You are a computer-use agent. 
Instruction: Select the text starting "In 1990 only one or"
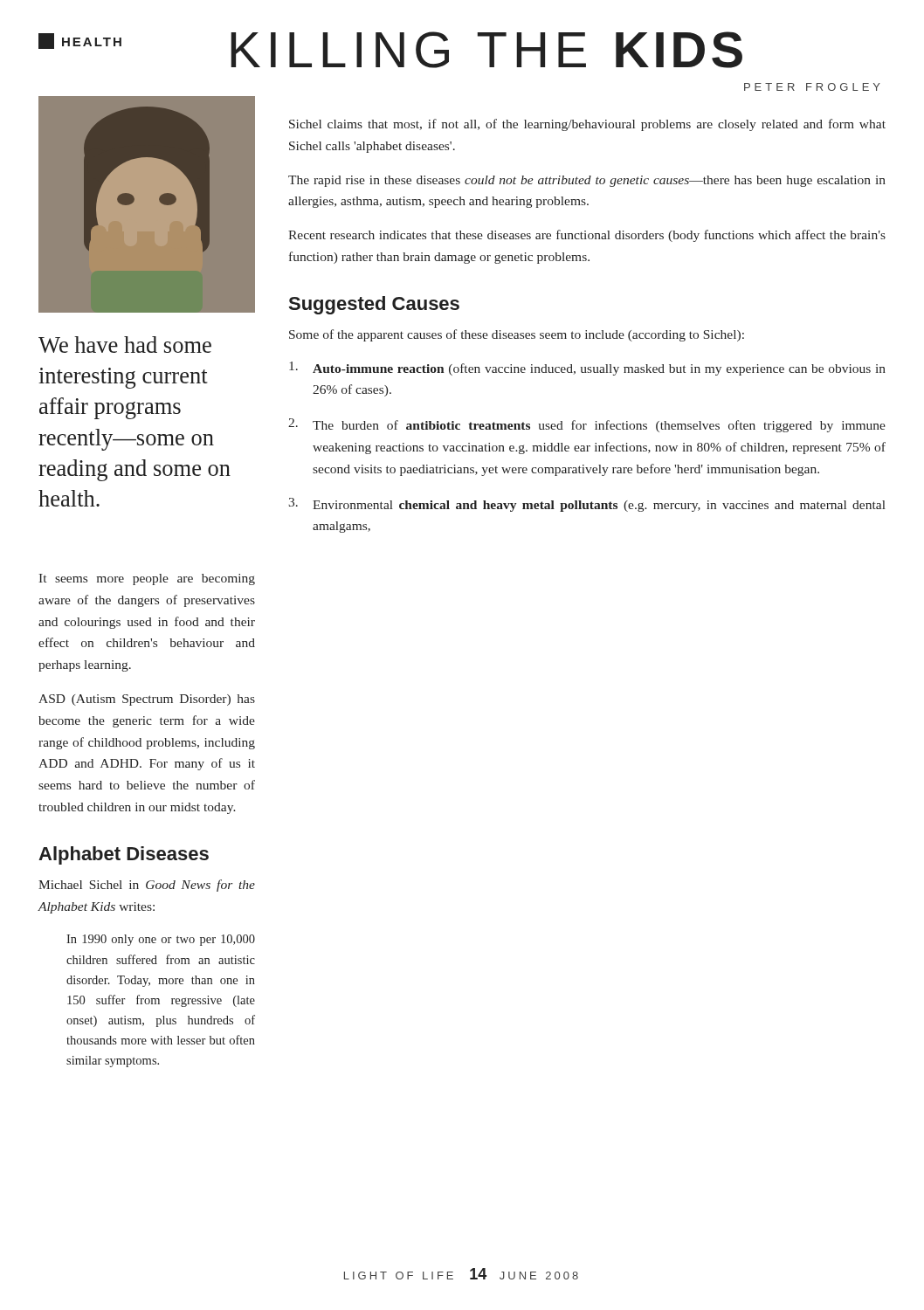[161, 1000]
